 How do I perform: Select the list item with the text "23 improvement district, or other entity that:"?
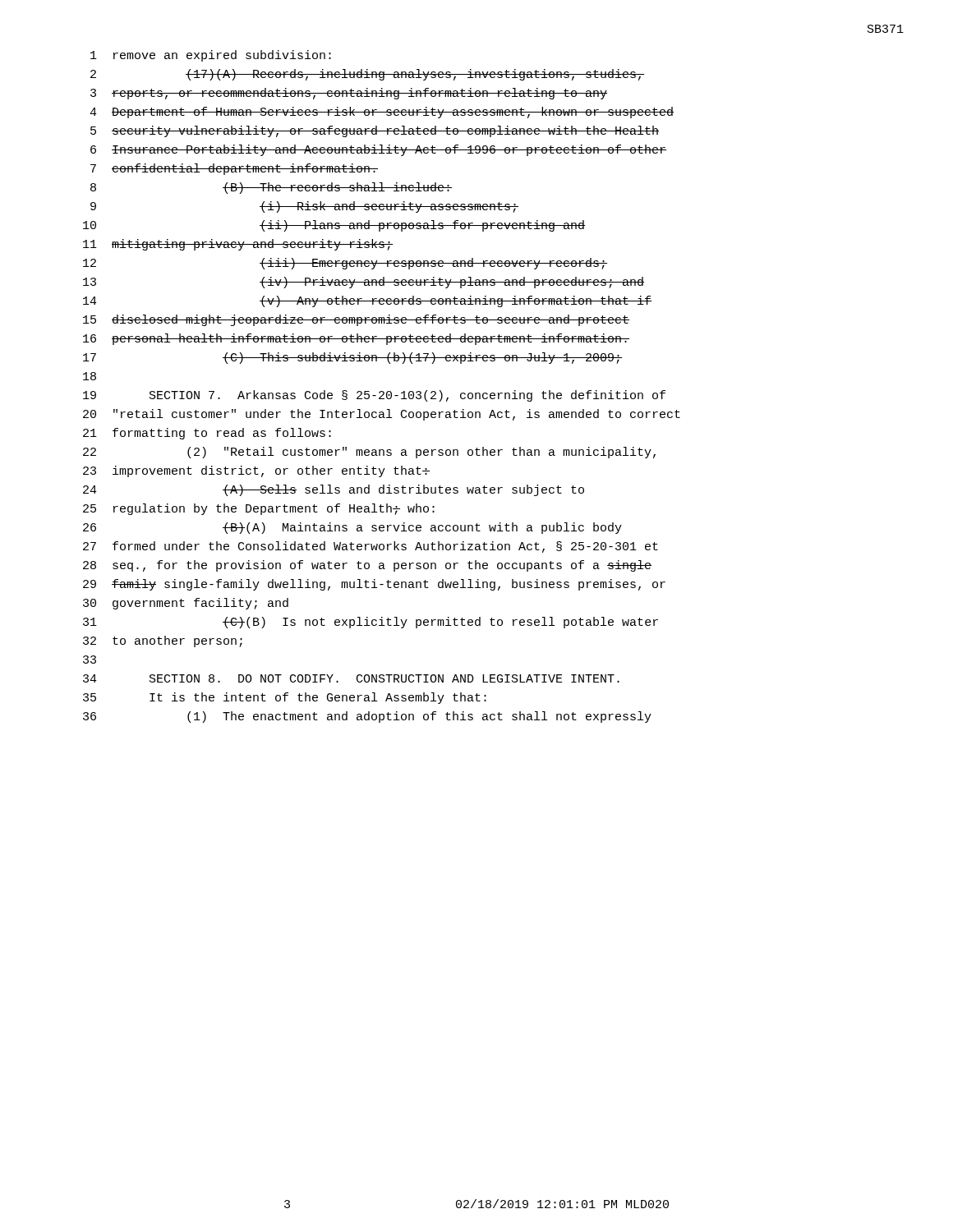(248, 472)
